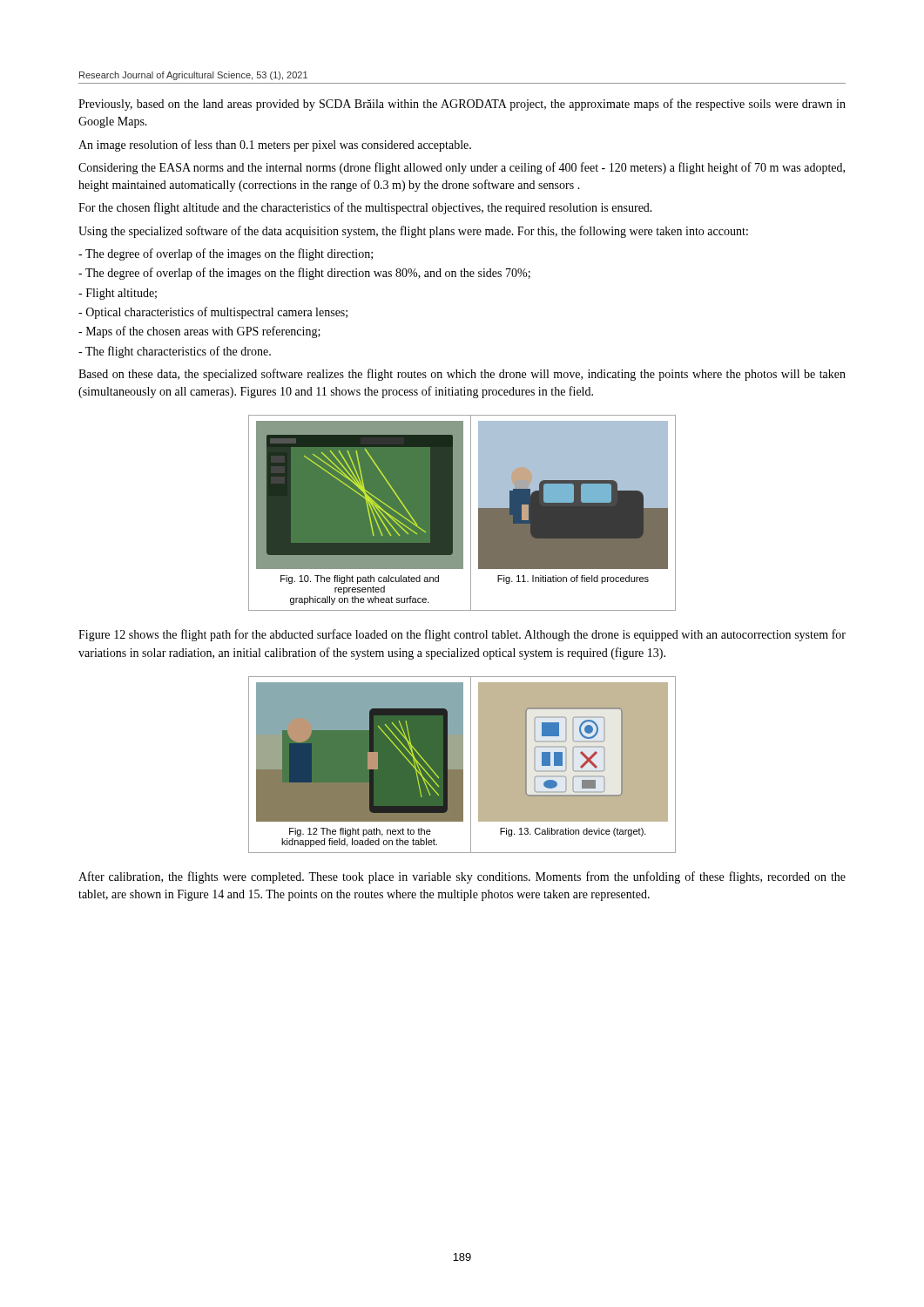Screen dimensions: 1307x924
Task: Select the text block with the text "Using the specialized software of"
Action: 414,231
